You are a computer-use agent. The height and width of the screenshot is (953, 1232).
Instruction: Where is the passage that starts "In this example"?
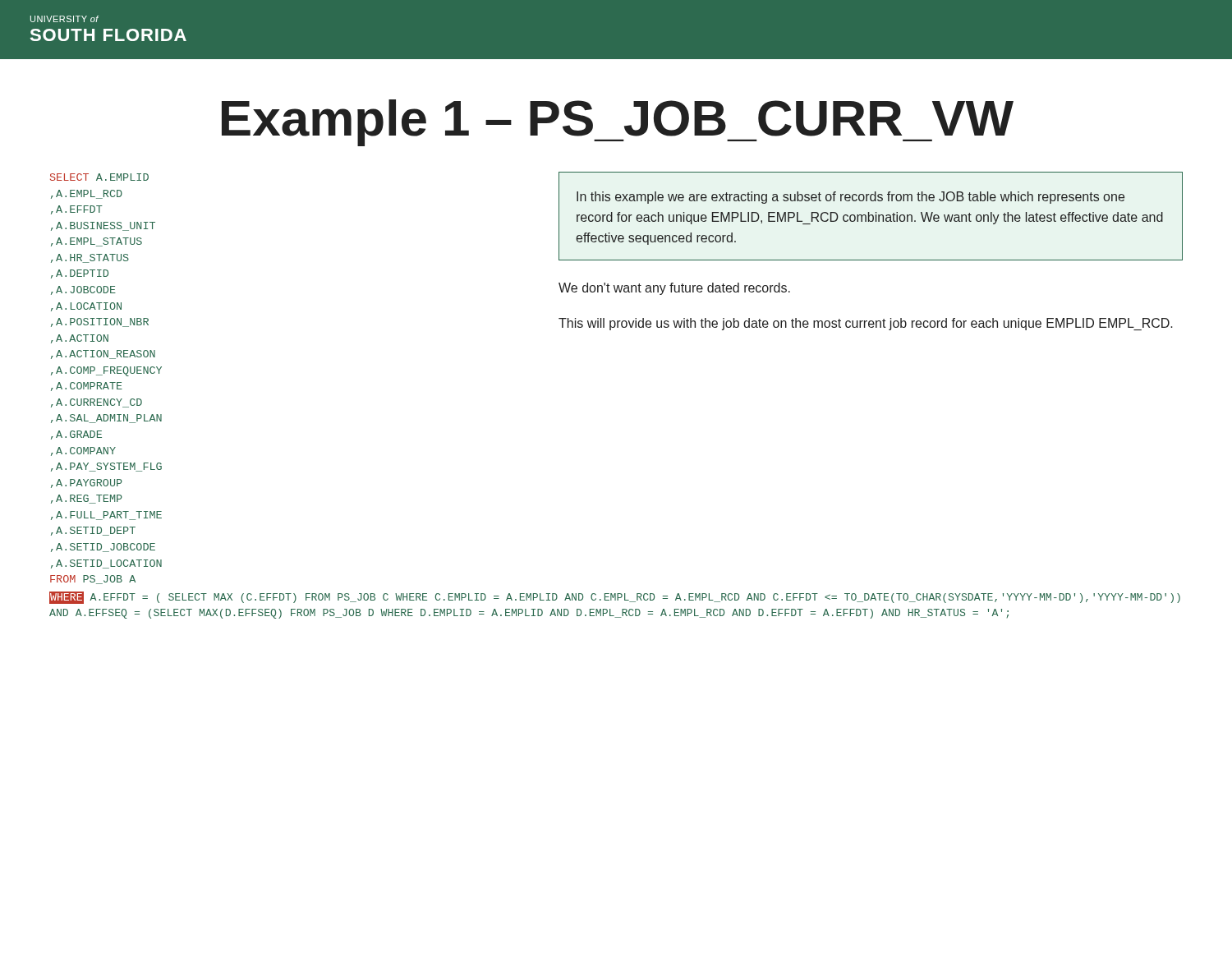(871, 253)
